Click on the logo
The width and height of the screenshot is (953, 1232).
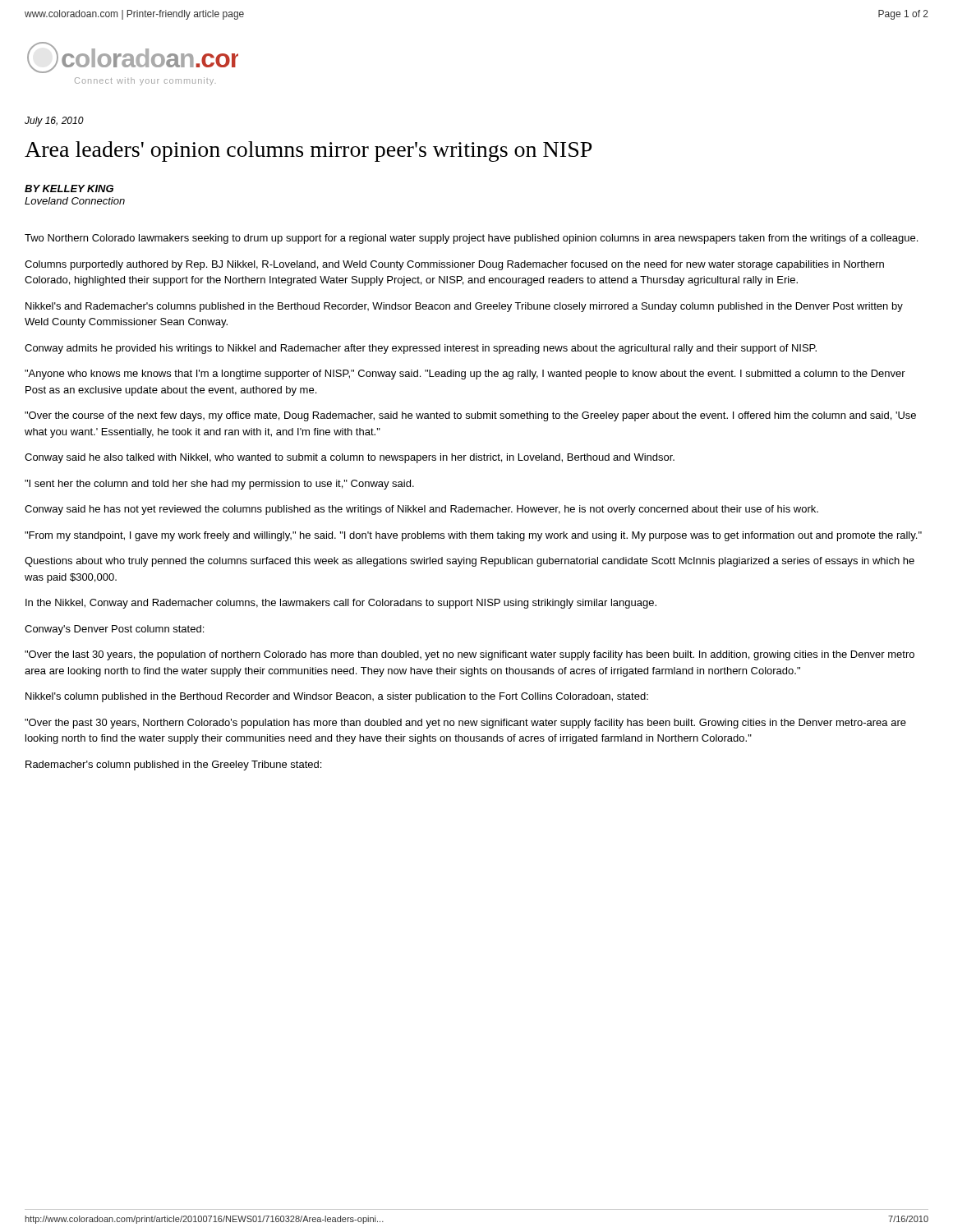131,66
